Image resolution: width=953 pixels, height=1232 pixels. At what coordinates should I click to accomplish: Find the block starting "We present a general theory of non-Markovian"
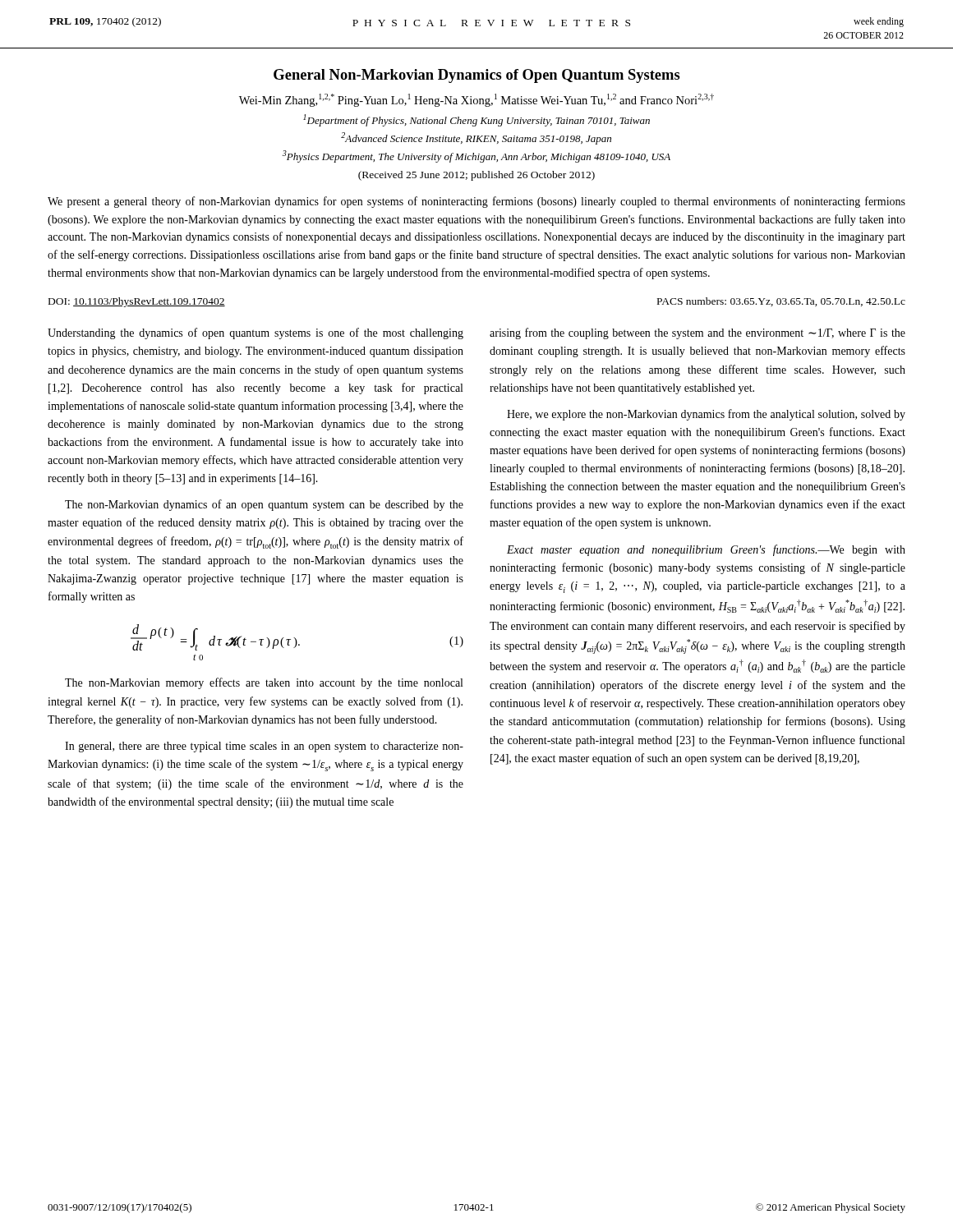pos(476,237)
